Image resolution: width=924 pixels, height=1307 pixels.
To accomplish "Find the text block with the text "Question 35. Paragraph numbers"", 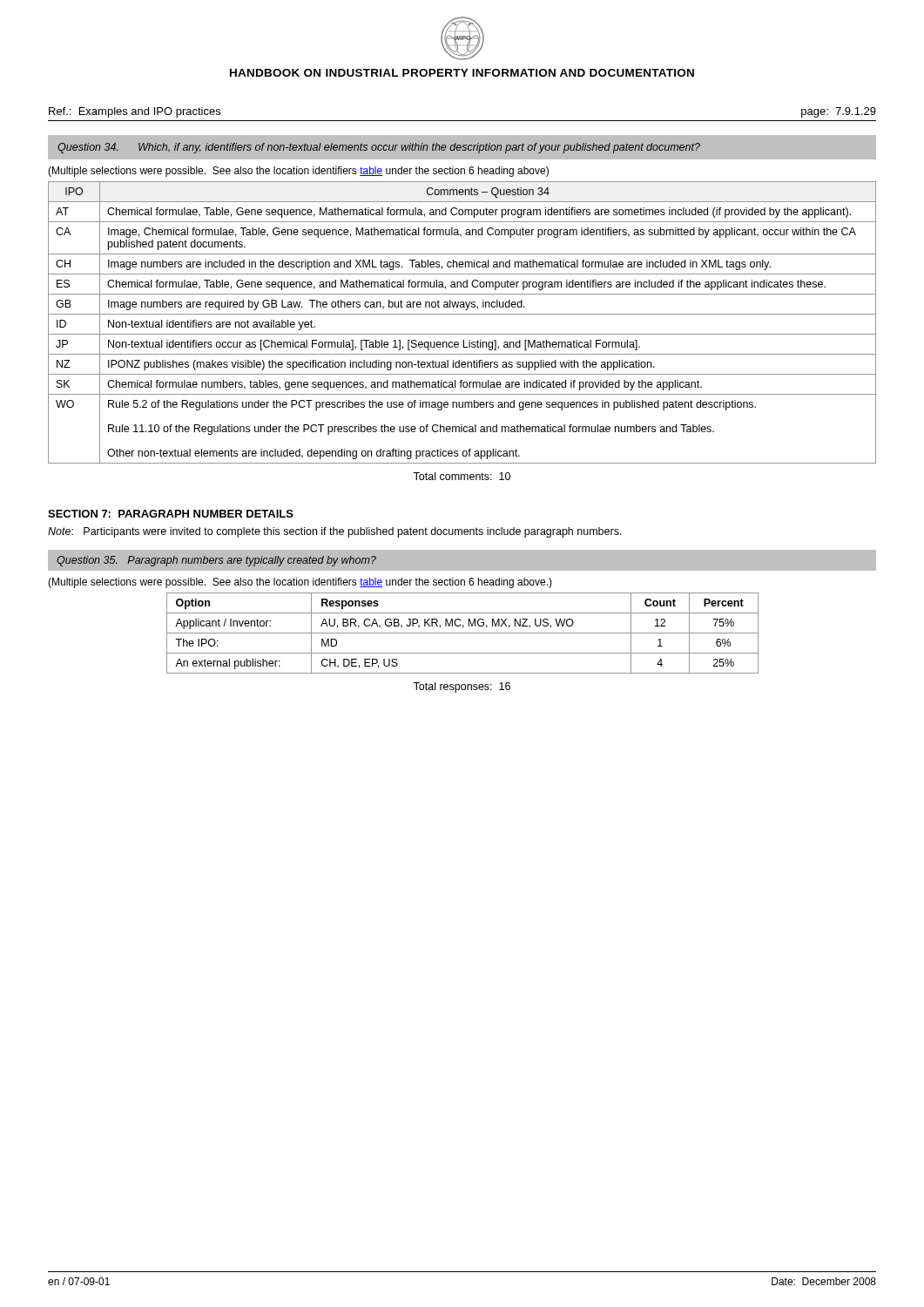I will pyautogui.click(x=216, y=560).
